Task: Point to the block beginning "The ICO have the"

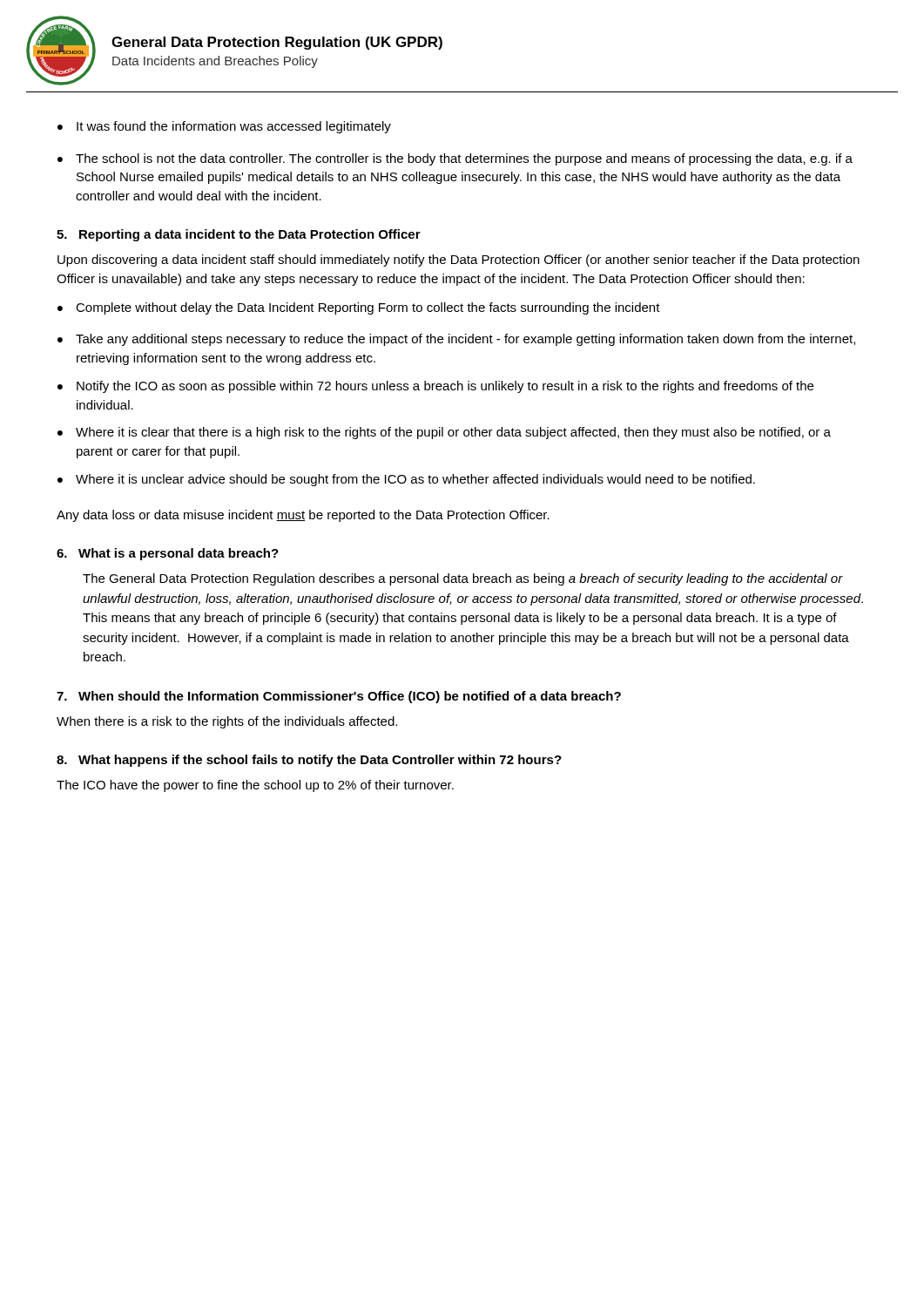Action: 256,785
